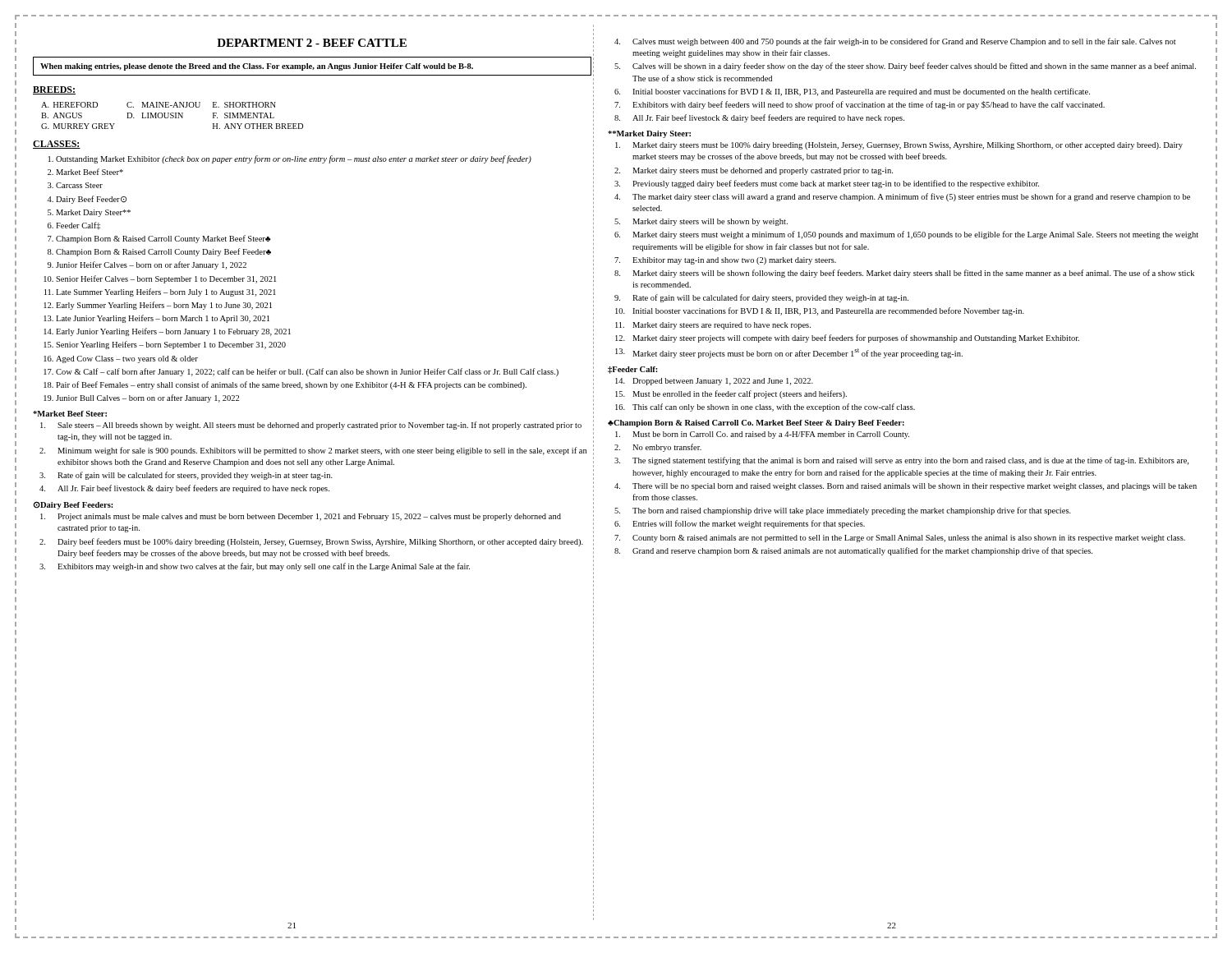Image resolution: width=1232 pixels, height=953 pixels.
Task: Find the passage starting "Champion Born & Raised Carroll County Market Beef"
Action: click(x=163, y=239)
